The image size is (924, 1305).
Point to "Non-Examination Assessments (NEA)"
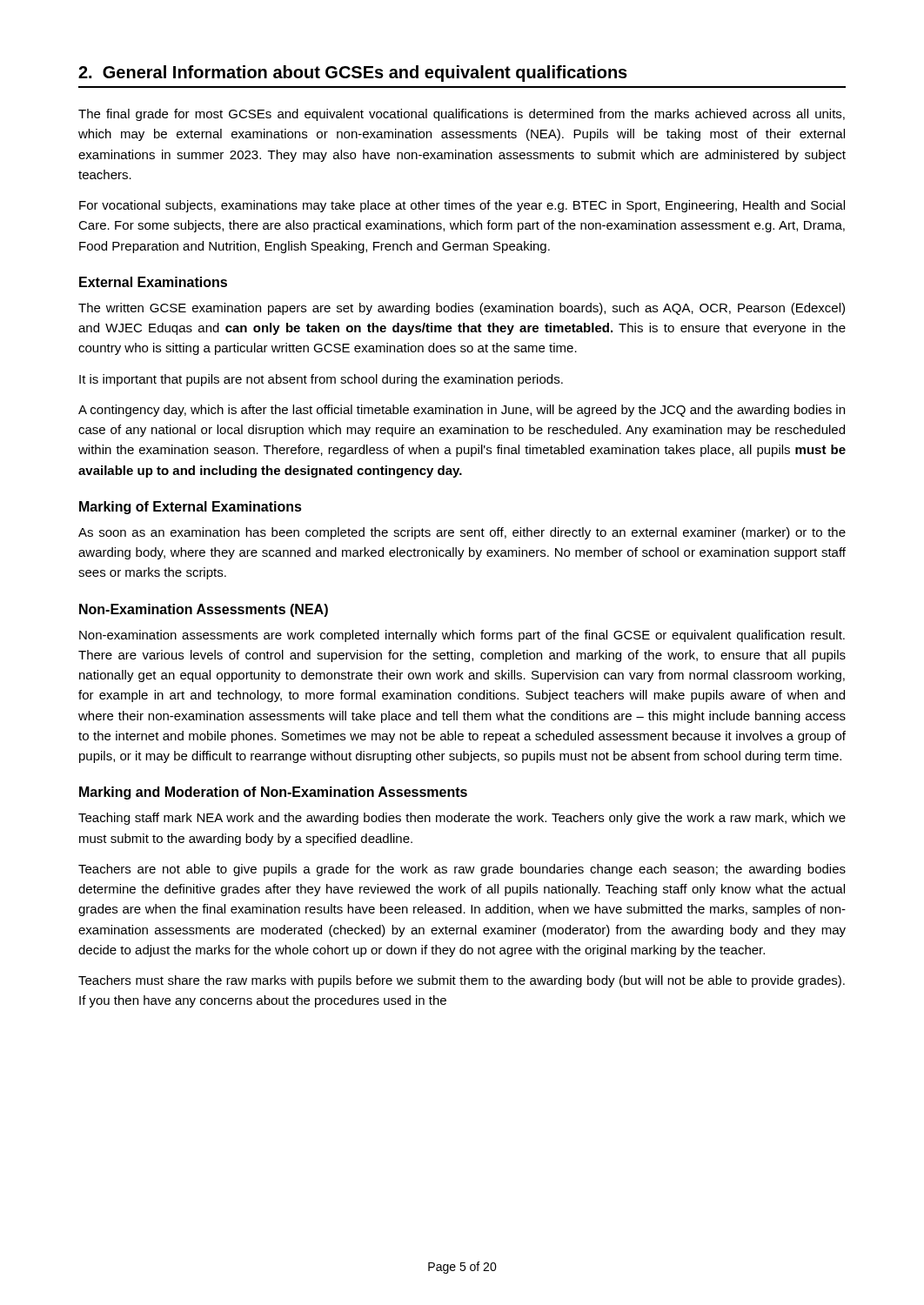[204, 610]
